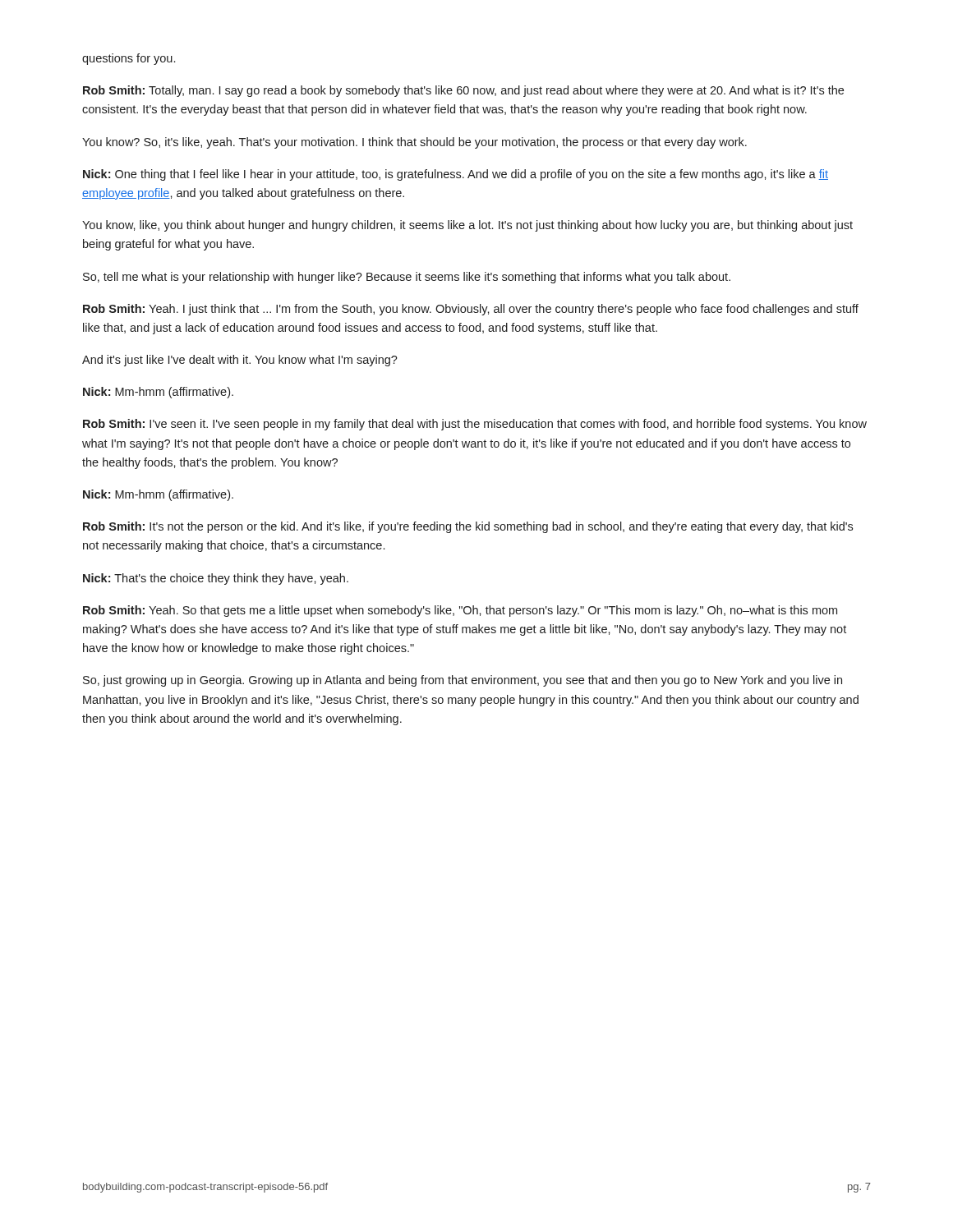Click the passage that begins "Nick: That's the choice they think they"
Image resolution: width=953 pixels, height=1232 pixels.
click(x=216, y=578)
